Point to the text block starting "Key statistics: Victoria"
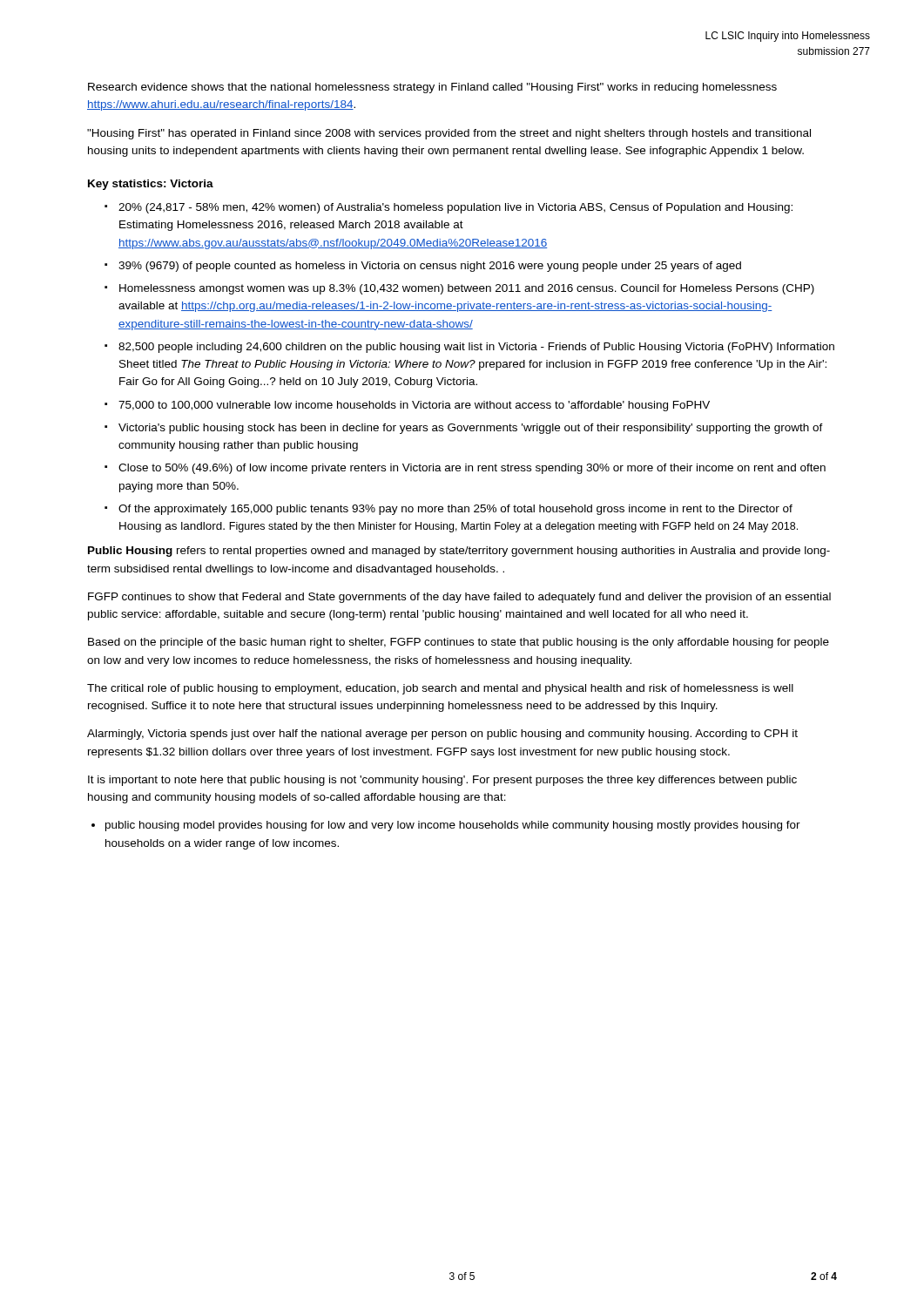This screenshot has height=1307, width=924. tap(150, 183)
